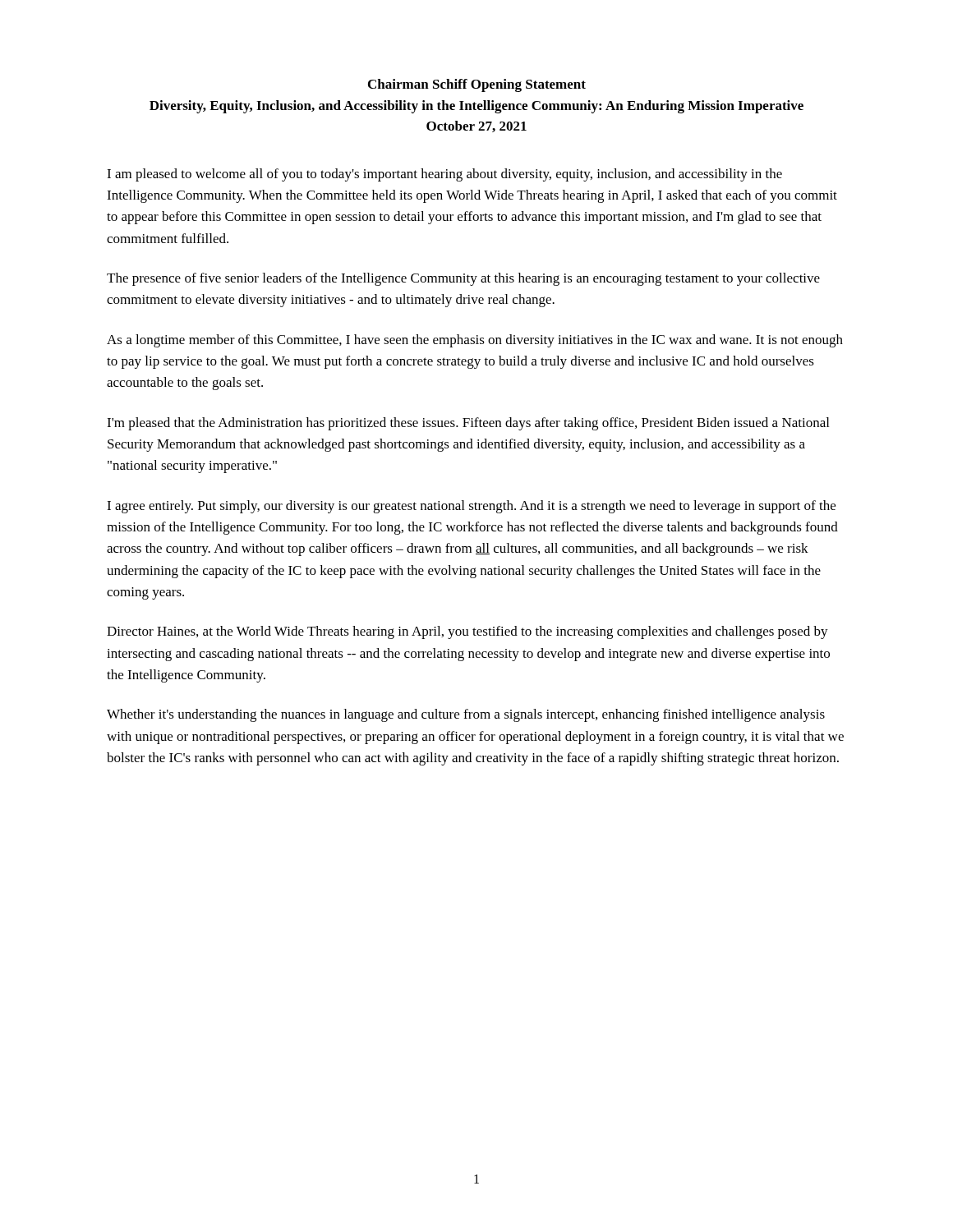
Task: Find the text block that reads "I am pleased to welcome all"
Action: tap(472, 206)
